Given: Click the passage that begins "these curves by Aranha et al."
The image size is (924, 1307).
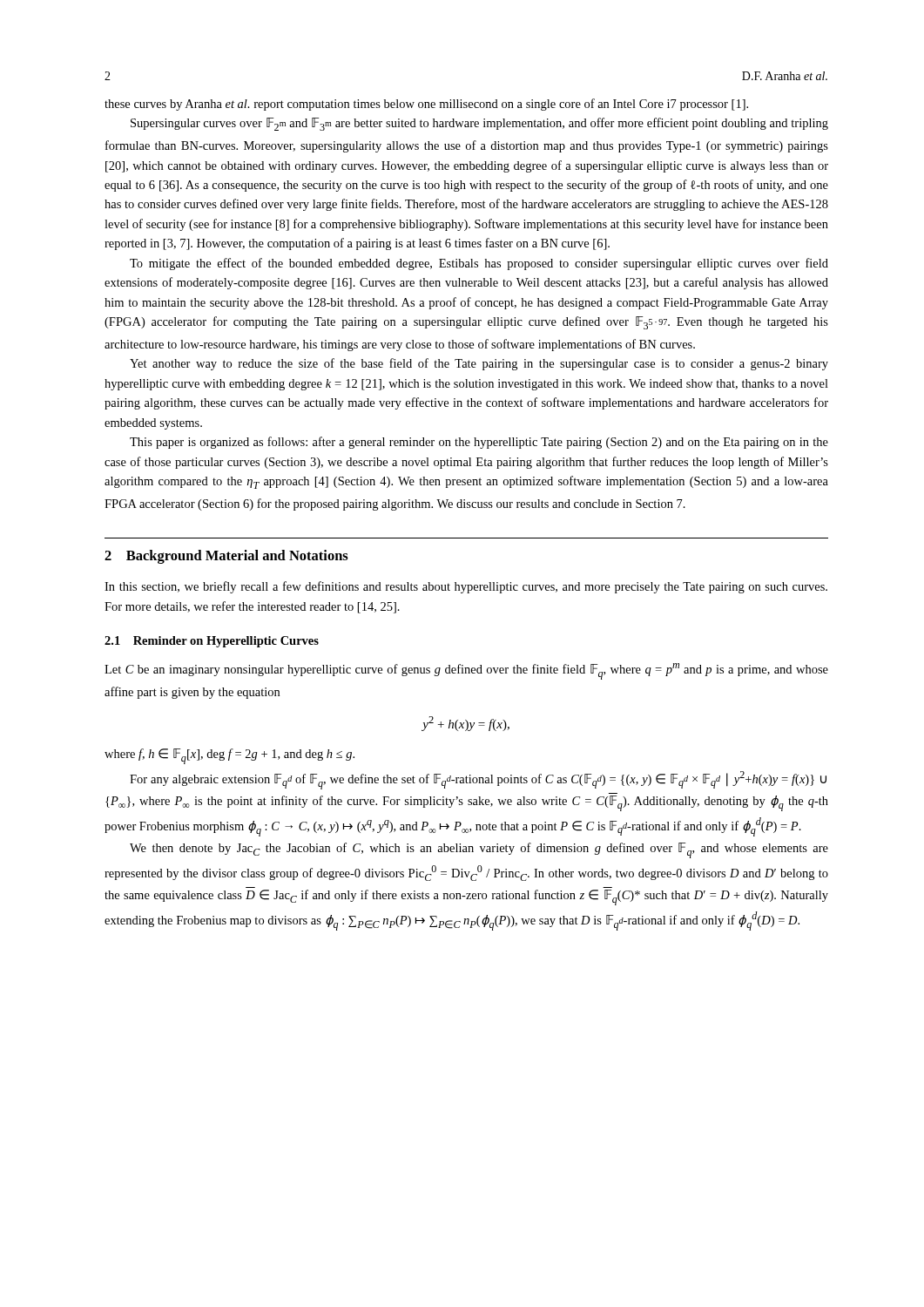Looking at the screenshot, I should (466, 104).
